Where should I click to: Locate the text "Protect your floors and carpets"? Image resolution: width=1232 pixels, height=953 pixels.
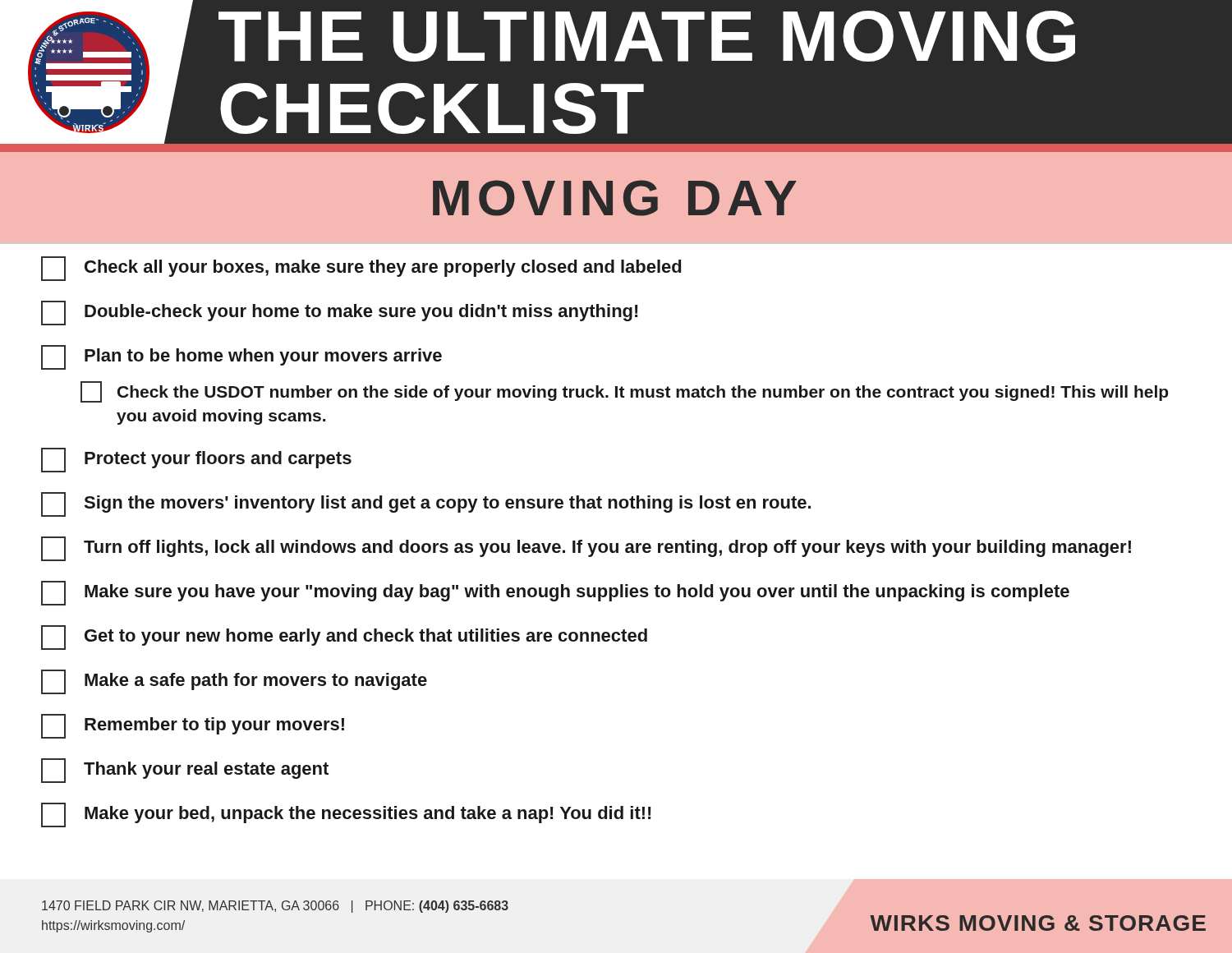(x=196, y=460)
